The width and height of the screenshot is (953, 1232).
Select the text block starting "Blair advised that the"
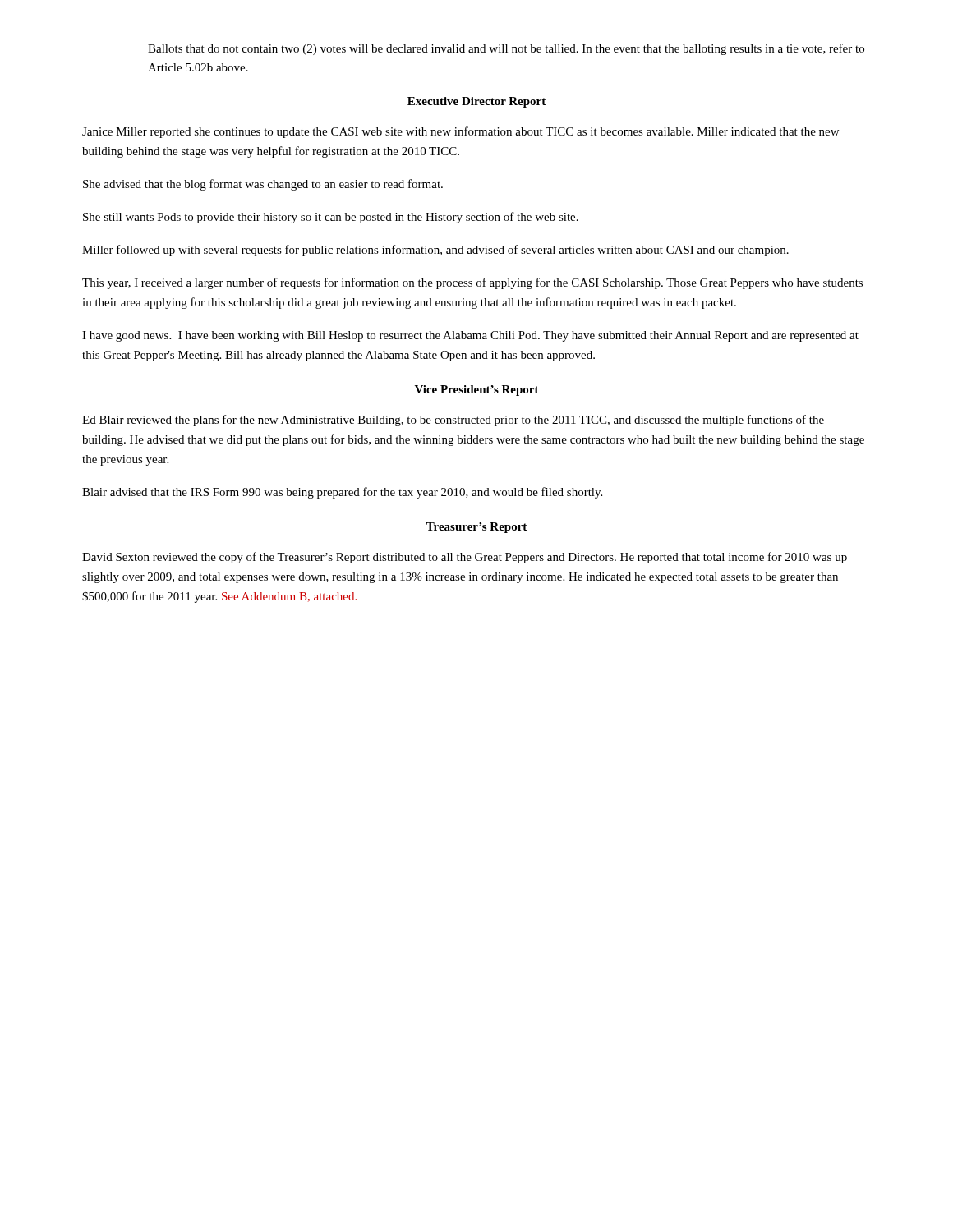click(x=343, y=492)
